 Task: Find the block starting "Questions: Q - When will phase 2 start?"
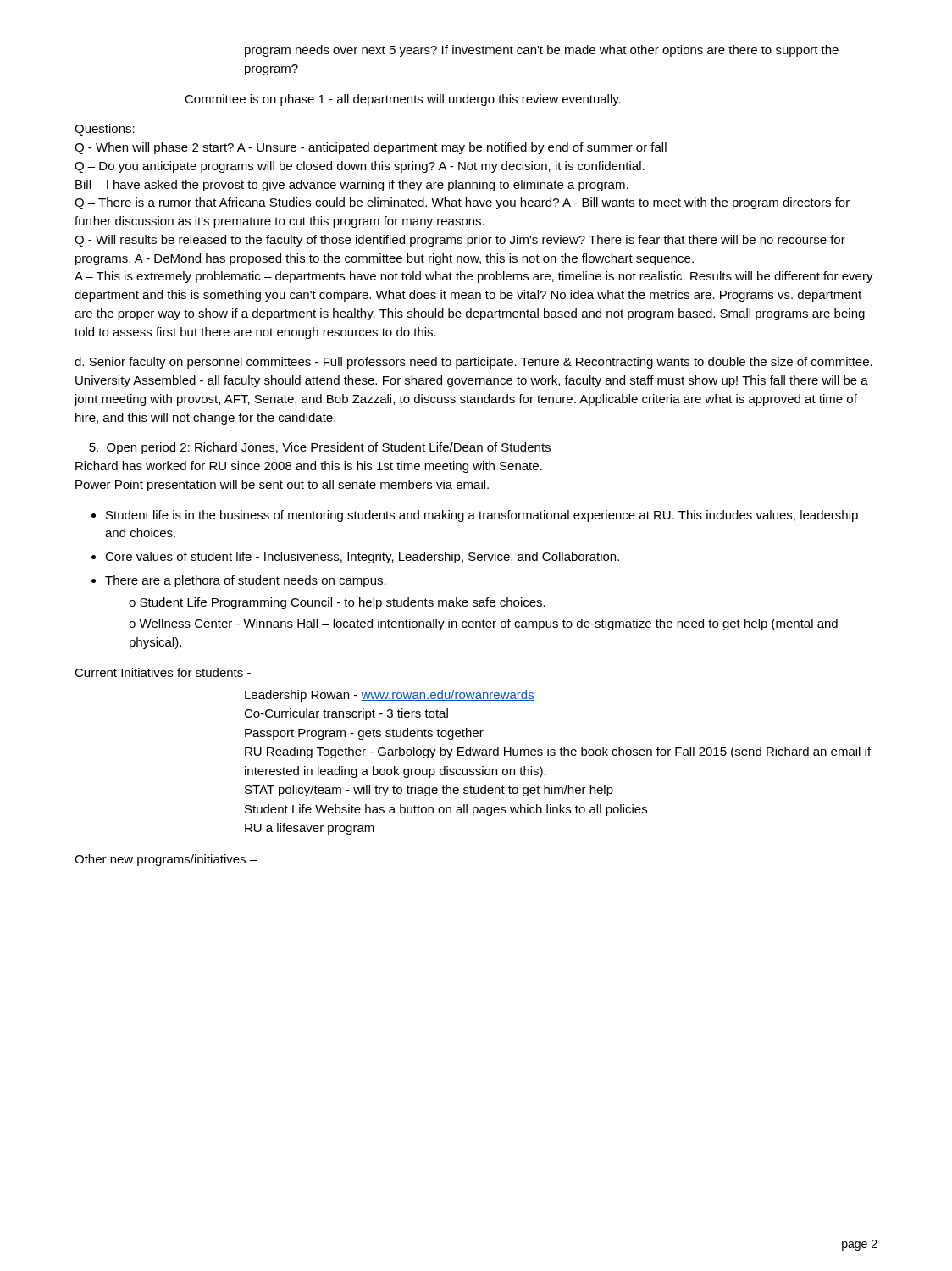(x=474, y=230)
